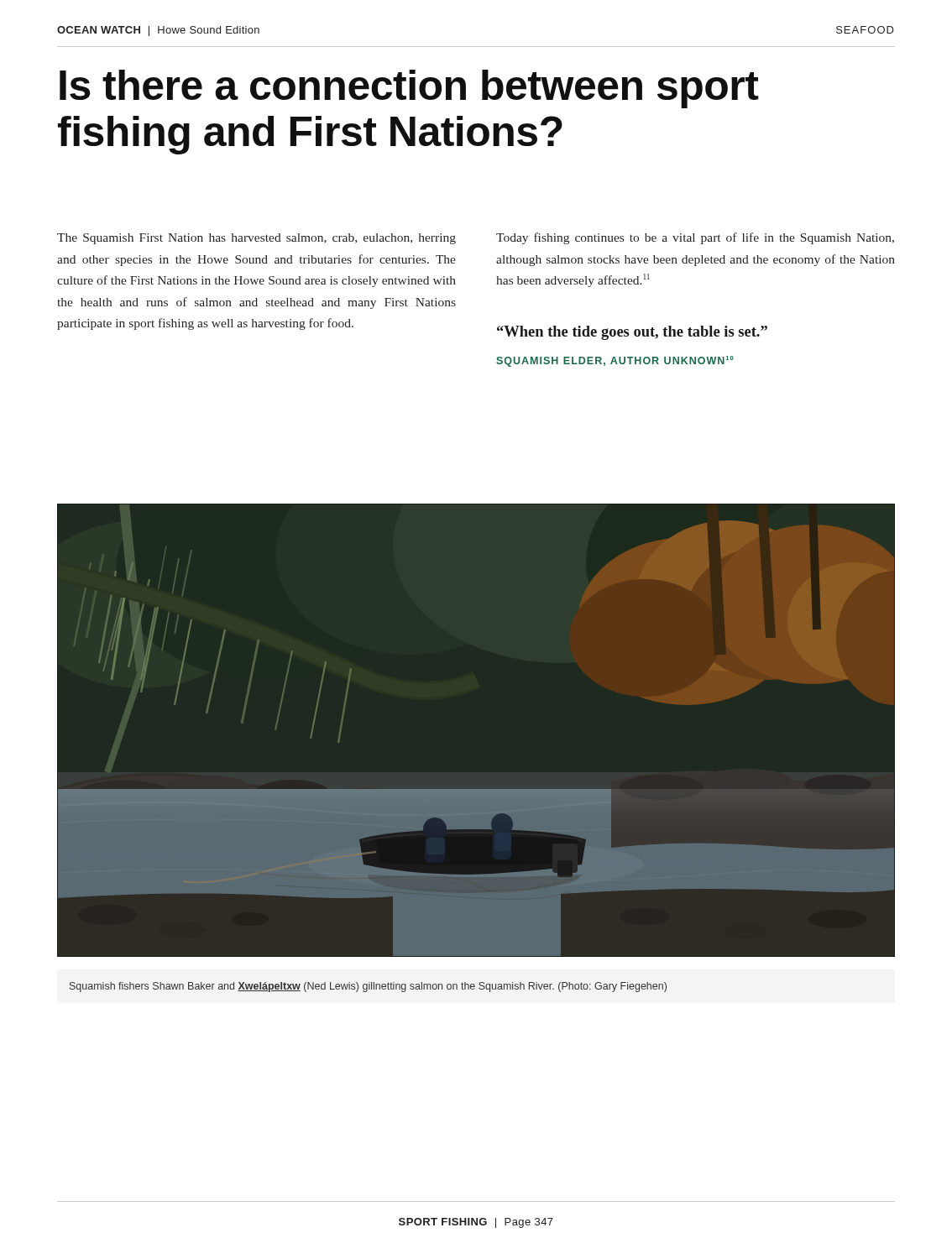
Task: Find the region starting "Is there a connection"
Action: coord(476,109)
